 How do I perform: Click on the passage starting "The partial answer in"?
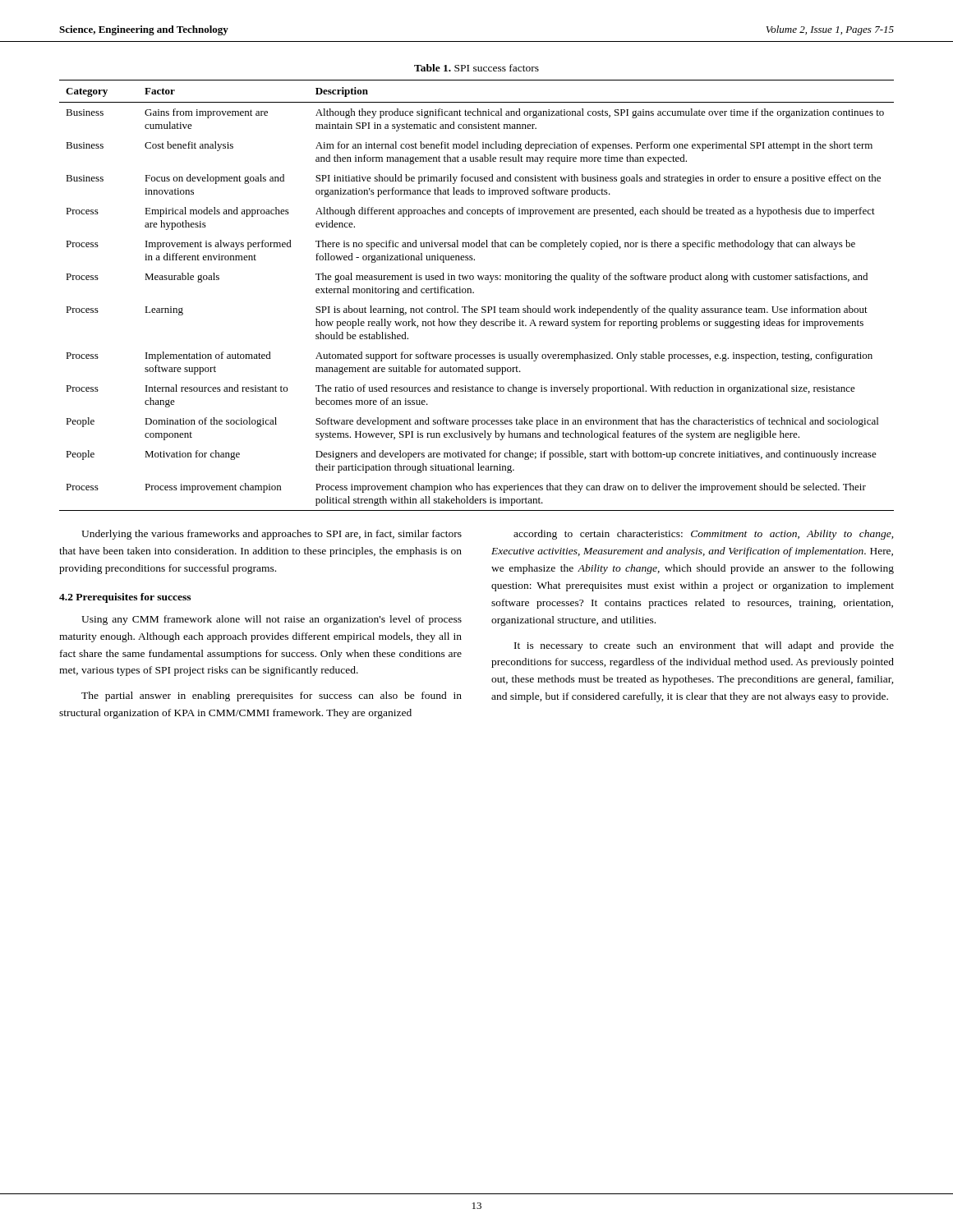coord(260,705)
